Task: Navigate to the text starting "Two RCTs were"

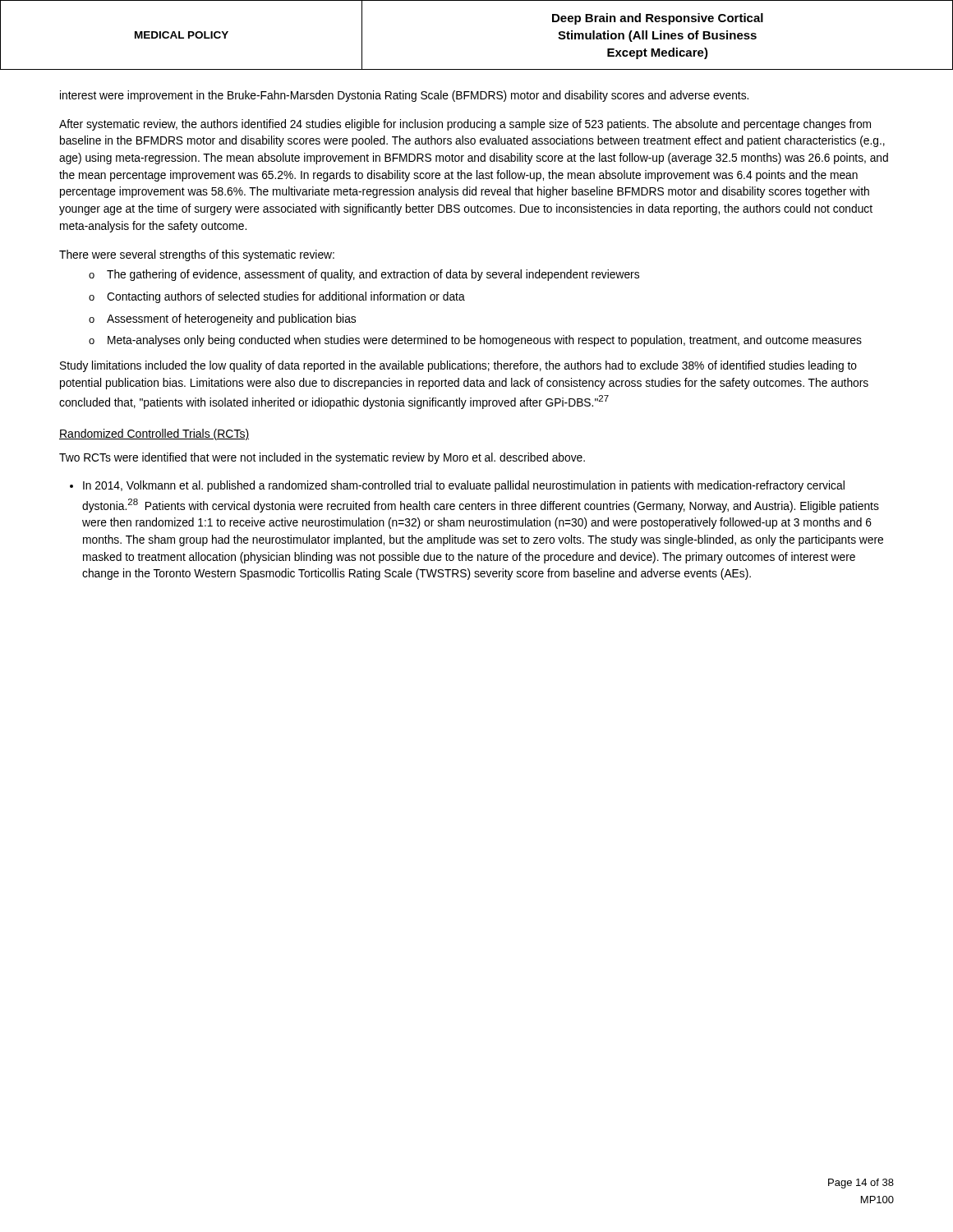Action: pos(322,458)
